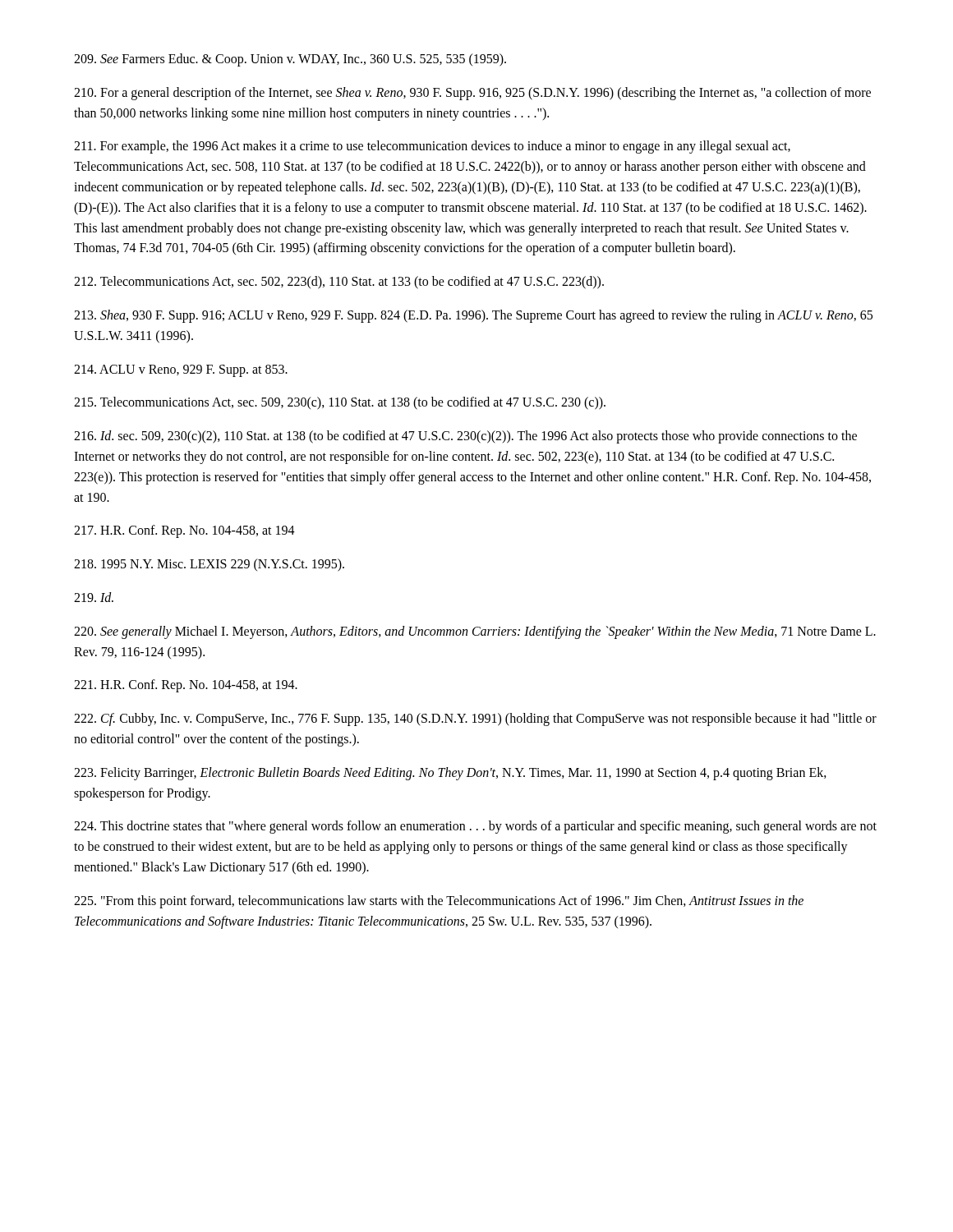
Task: Point to the block beginning "Felicity Barringer, Electronic Bulletin"
Action: [x=450, y=782]
